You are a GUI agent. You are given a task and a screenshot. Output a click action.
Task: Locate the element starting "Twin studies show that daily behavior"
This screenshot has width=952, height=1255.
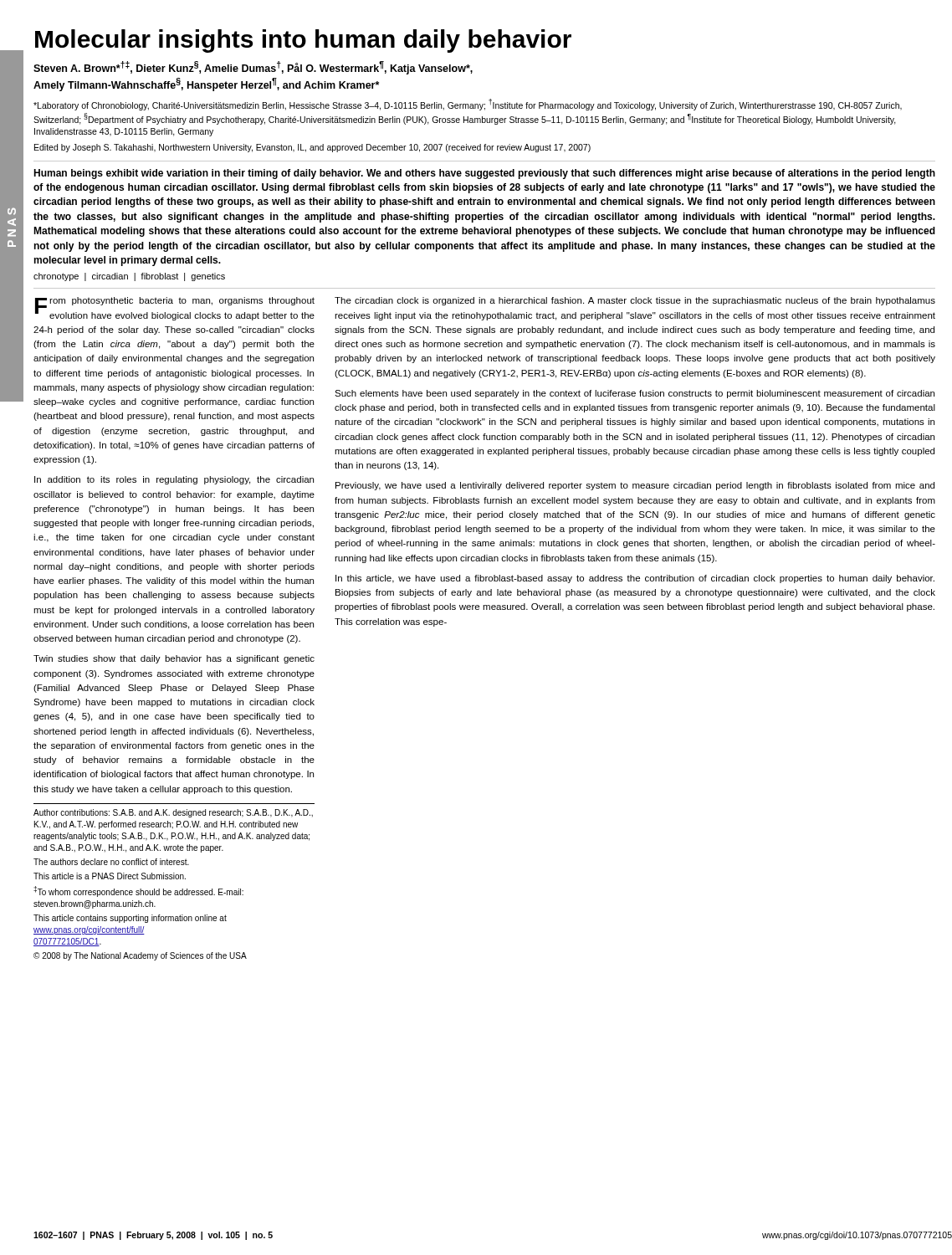click(174, 724)
